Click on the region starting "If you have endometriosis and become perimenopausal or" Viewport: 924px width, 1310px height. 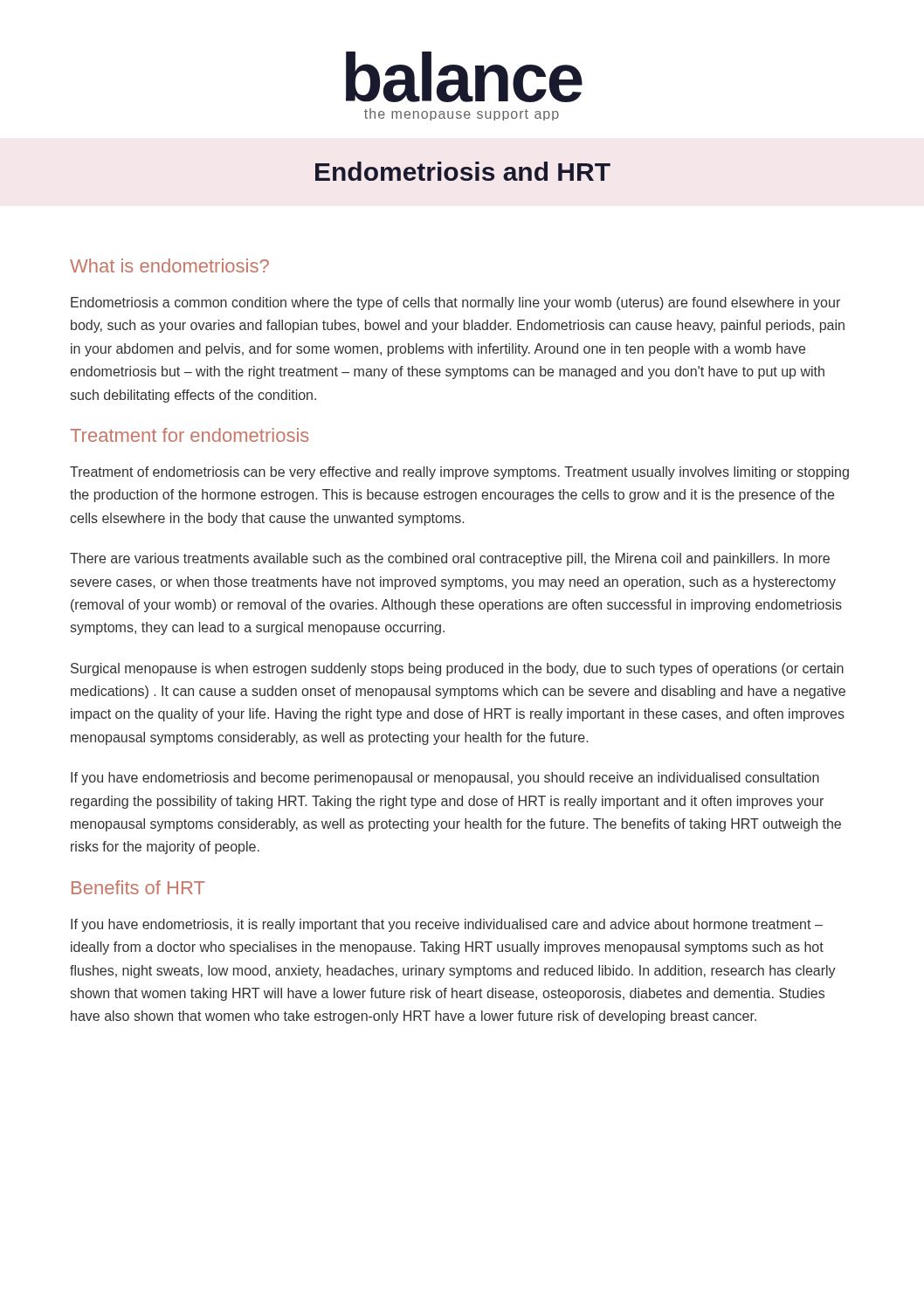(462, 813)
